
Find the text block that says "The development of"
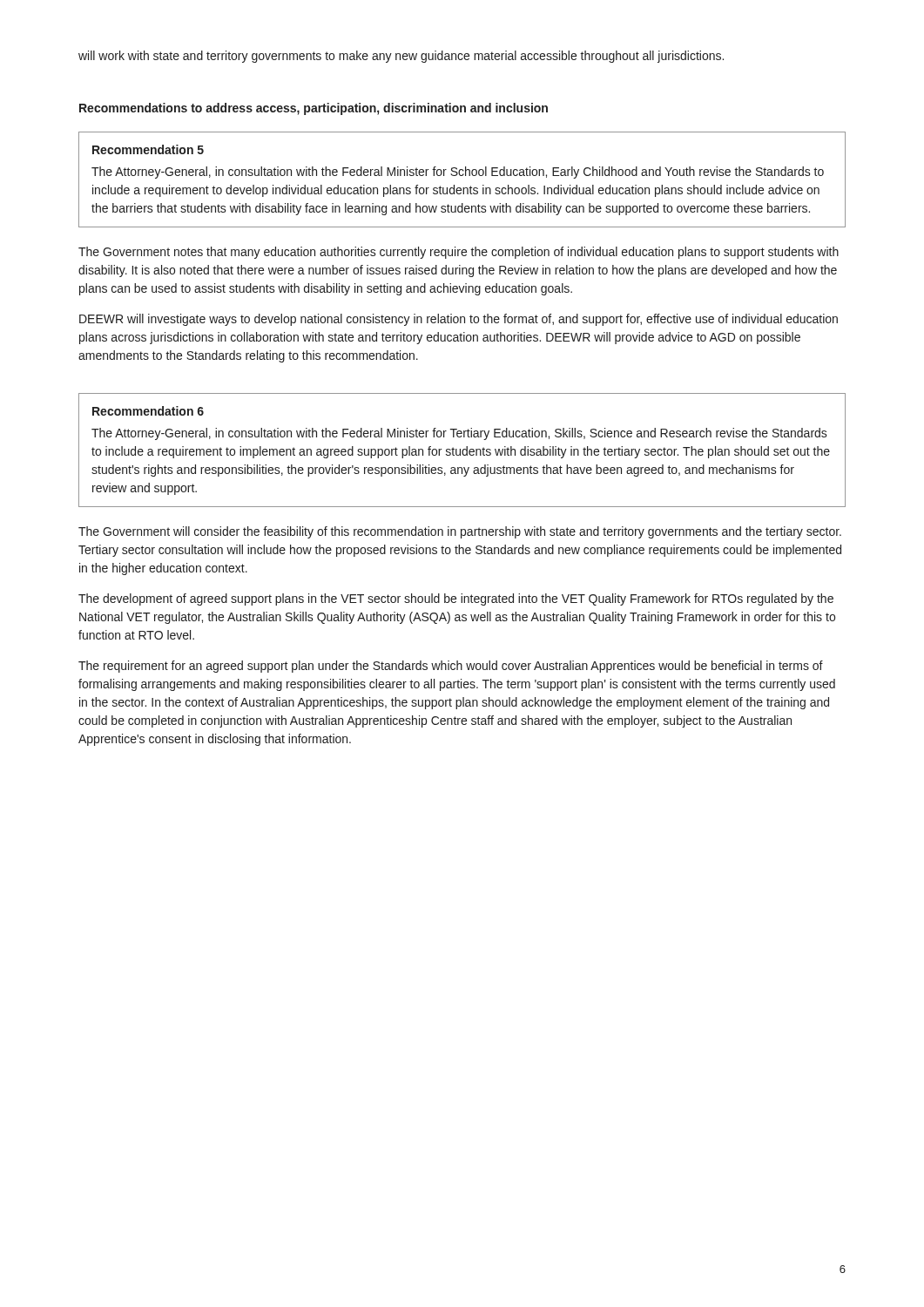pos(457,617)
